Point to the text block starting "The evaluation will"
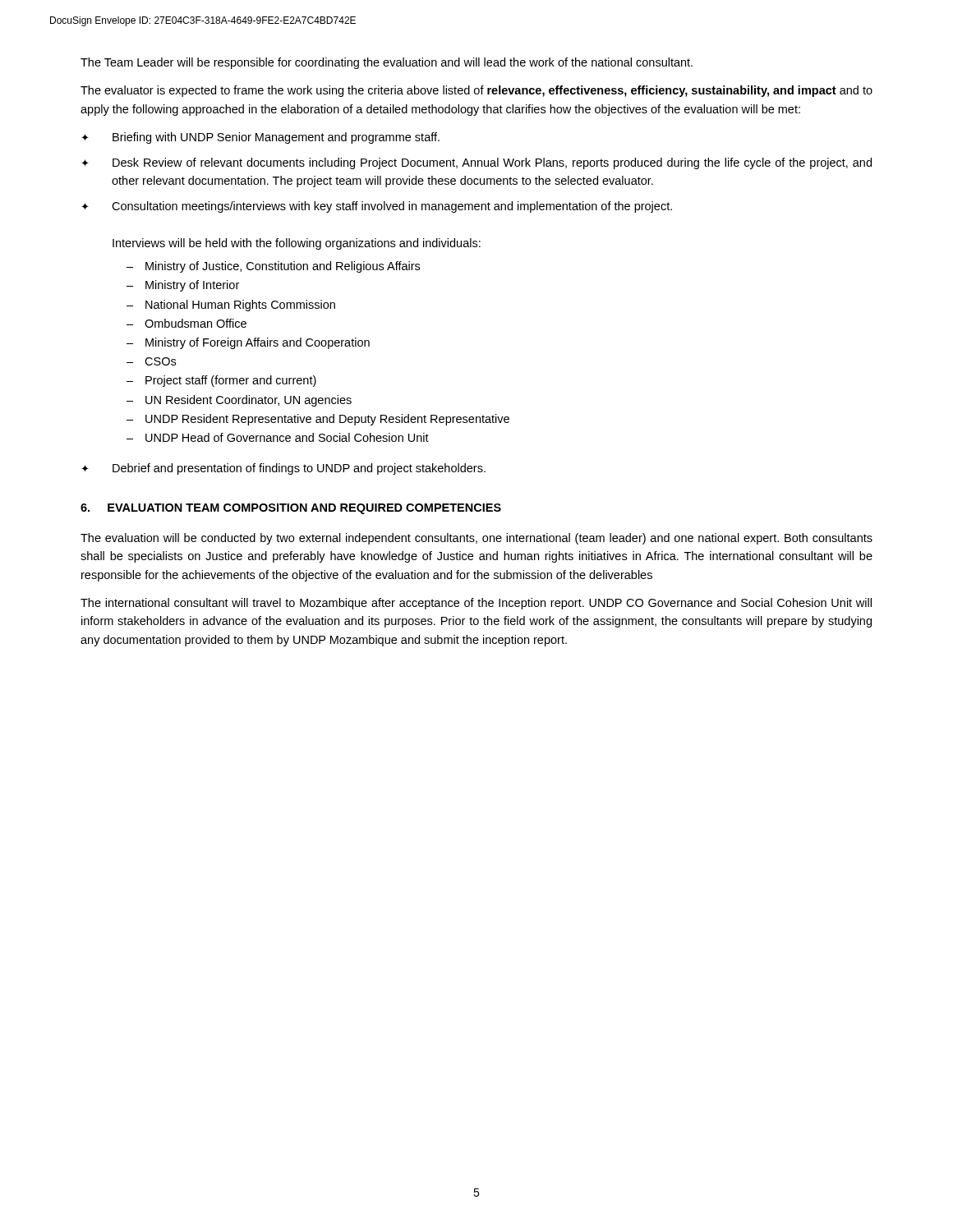Image resolution: width=953 pixels, height=1232 pixels. click(476, 556)
